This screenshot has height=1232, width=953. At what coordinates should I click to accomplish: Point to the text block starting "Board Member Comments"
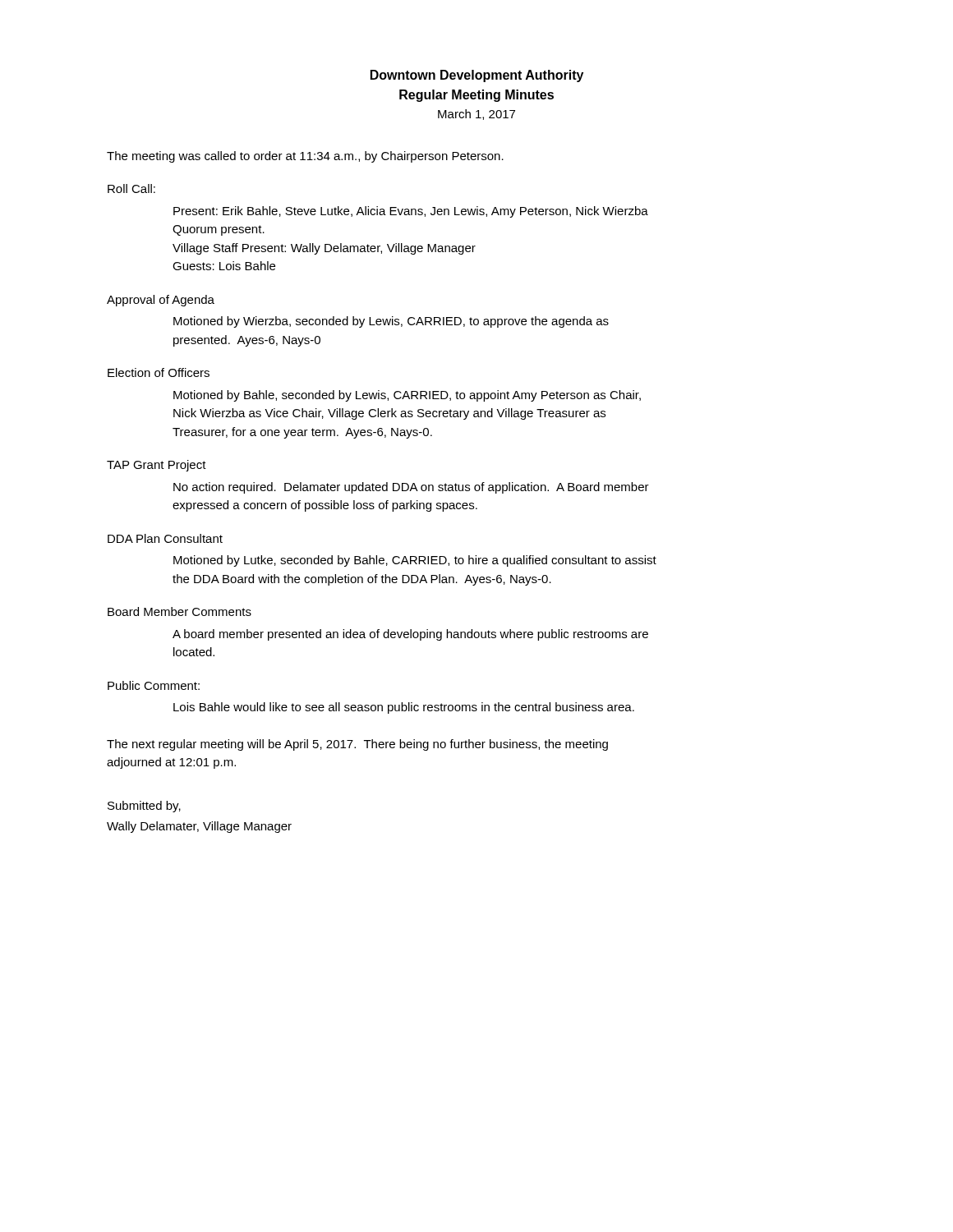(x=179, y=612)
